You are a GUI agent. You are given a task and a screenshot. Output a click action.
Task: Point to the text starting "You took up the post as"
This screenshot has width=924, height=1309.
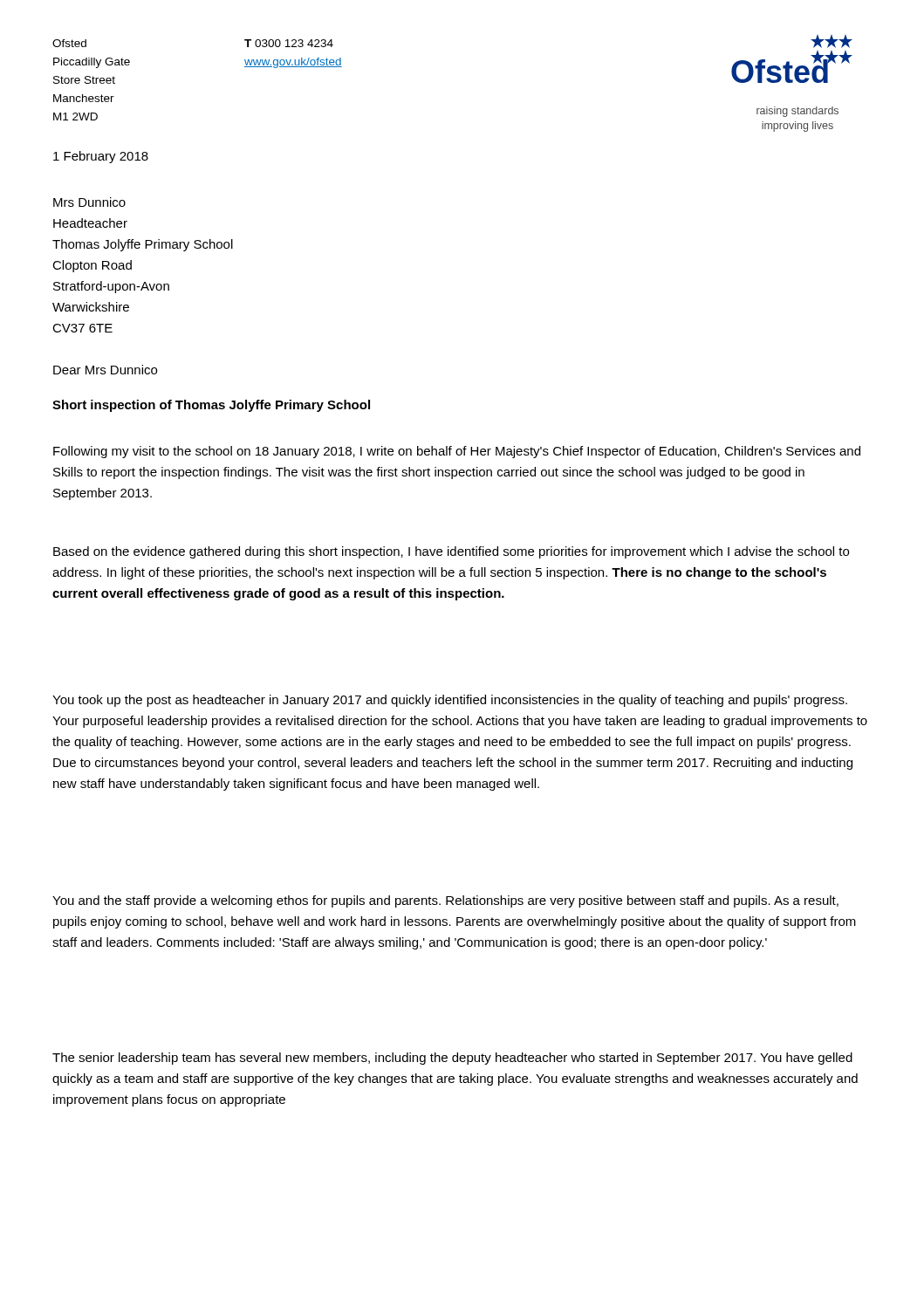pos(460,741)
